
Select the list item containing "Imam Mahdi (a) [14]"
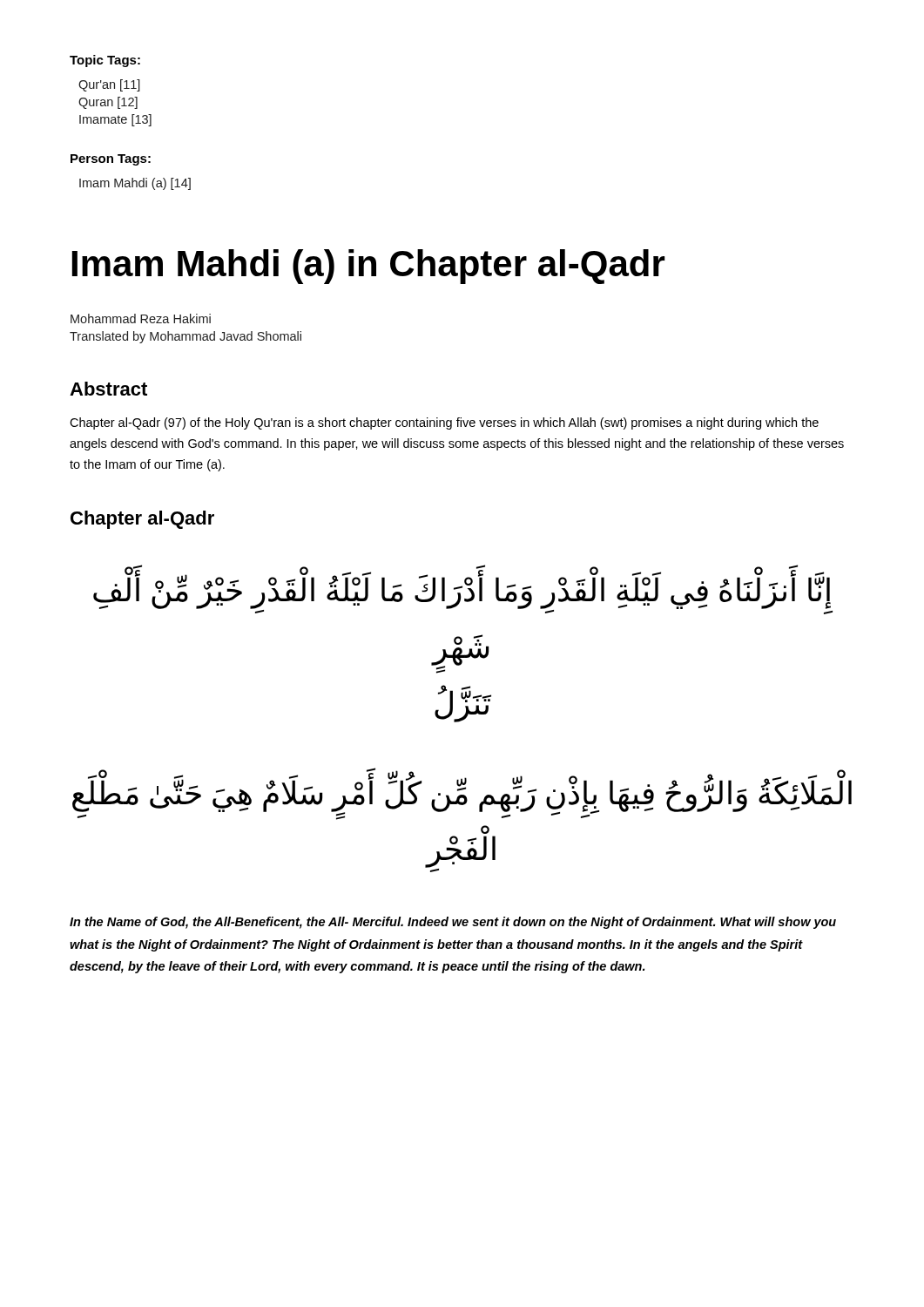(135, 183)
